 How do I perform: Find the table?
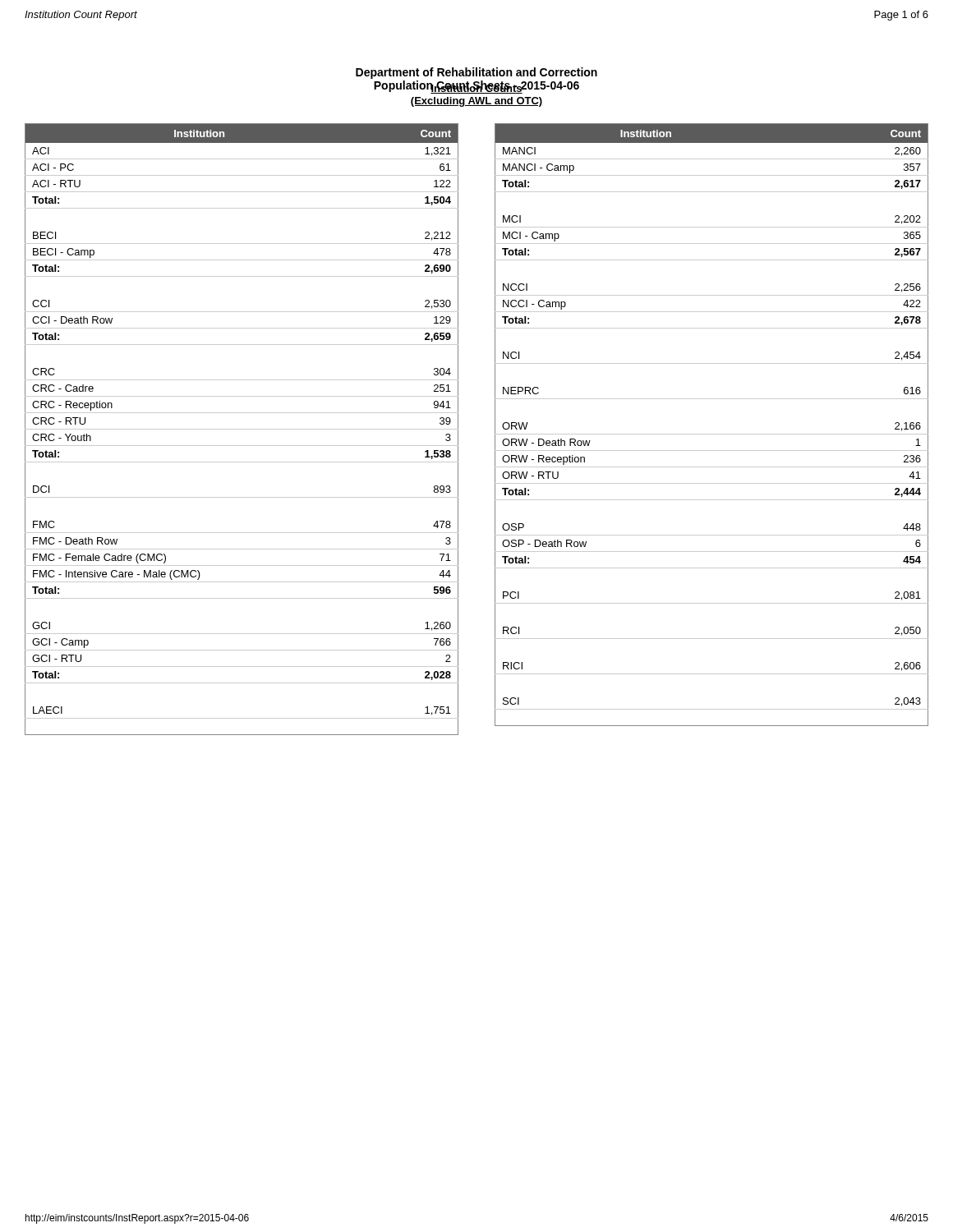pos(476,429)
